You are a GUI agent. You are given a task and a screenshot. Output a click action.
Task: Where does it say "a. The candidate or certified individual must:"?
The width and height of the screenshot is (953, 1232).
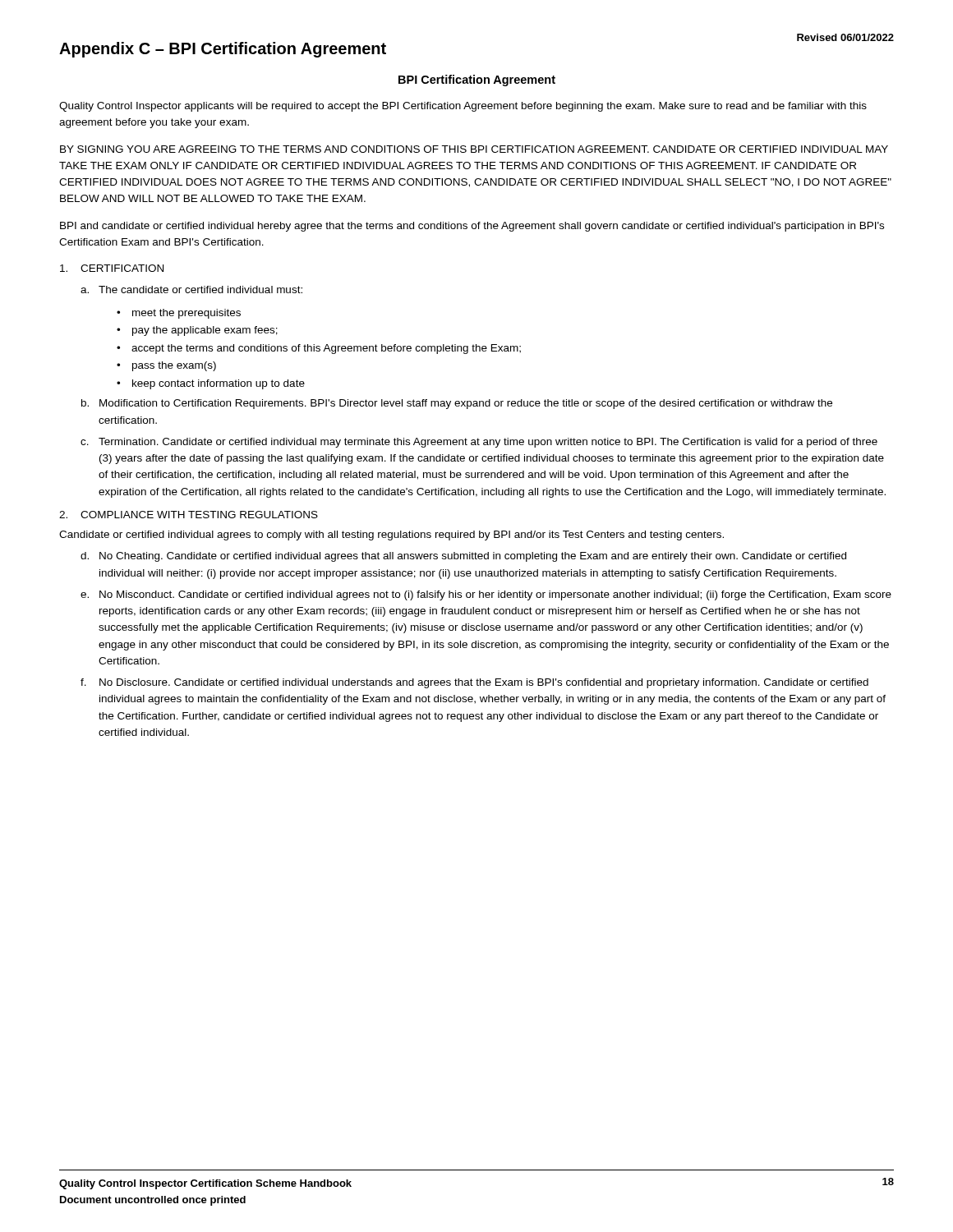[191, 290]
